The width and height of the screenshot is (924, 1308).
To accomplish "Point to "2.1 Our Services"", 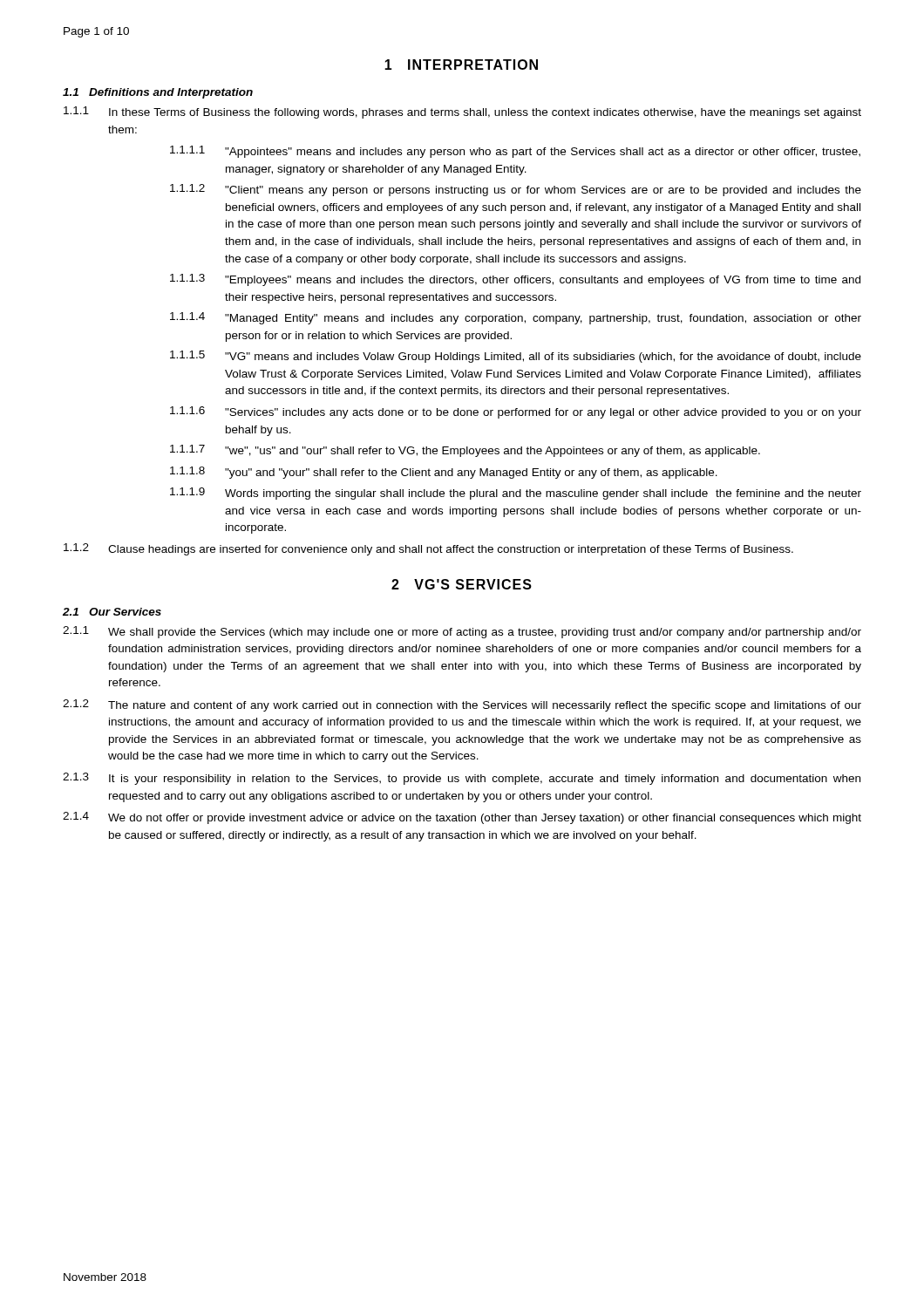I will click(x=112, y=611).
